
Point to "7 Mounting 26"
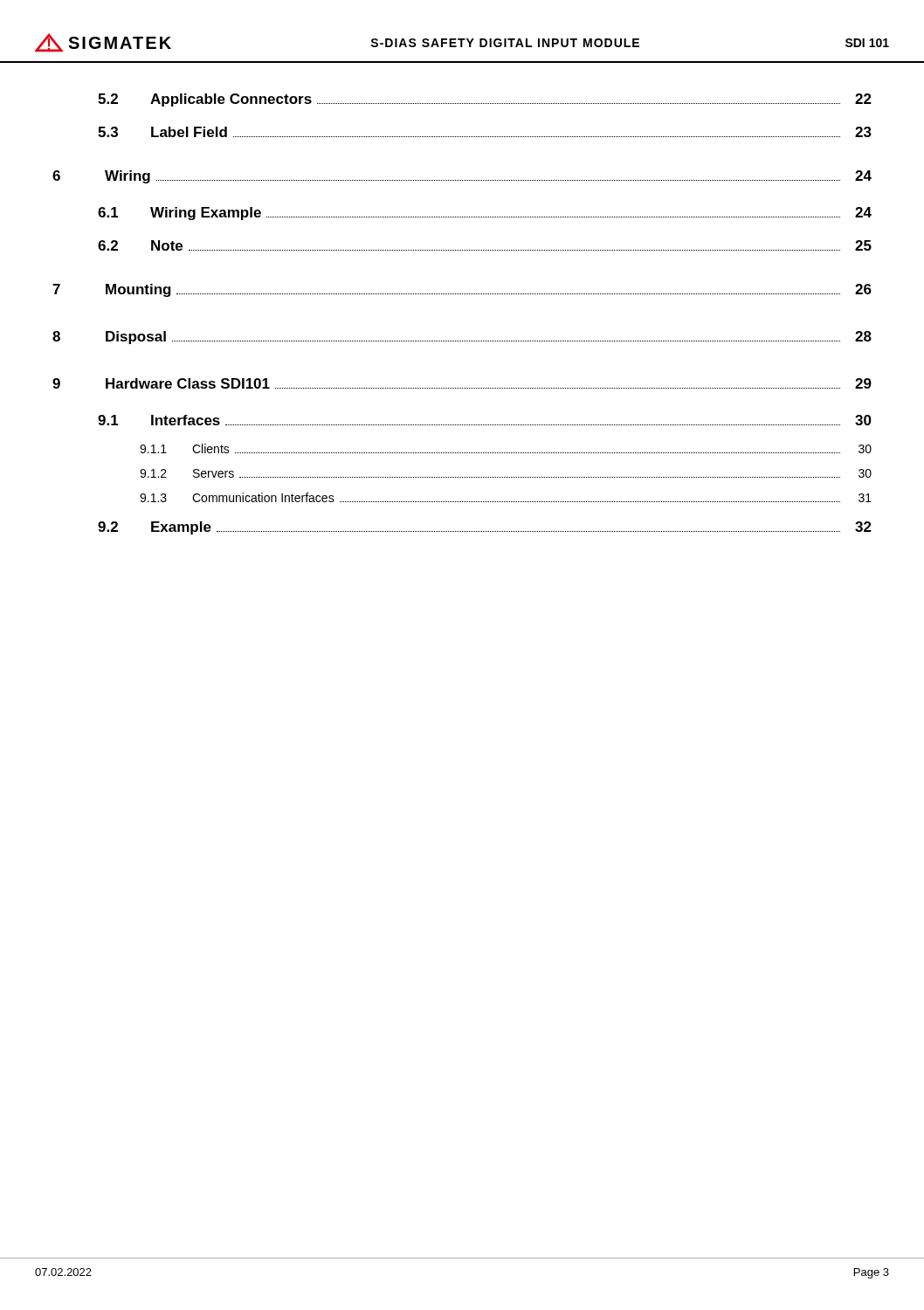(x=462, y=290)
